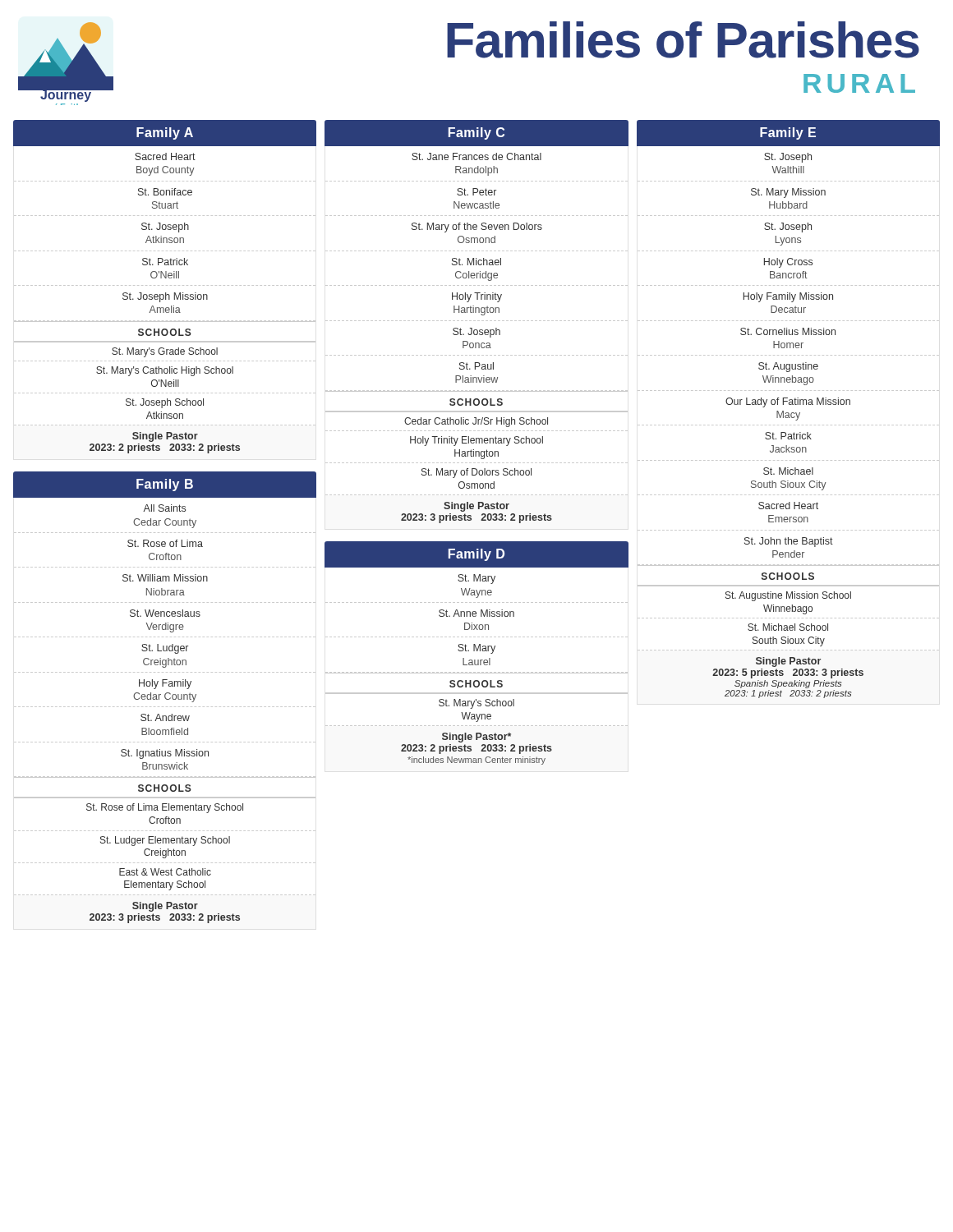Find the text that says "St. Michael SchoolSouth Sioux City"
This screenshot has width=953, height=1232.
pyautogui.click(x=788, y=634)
